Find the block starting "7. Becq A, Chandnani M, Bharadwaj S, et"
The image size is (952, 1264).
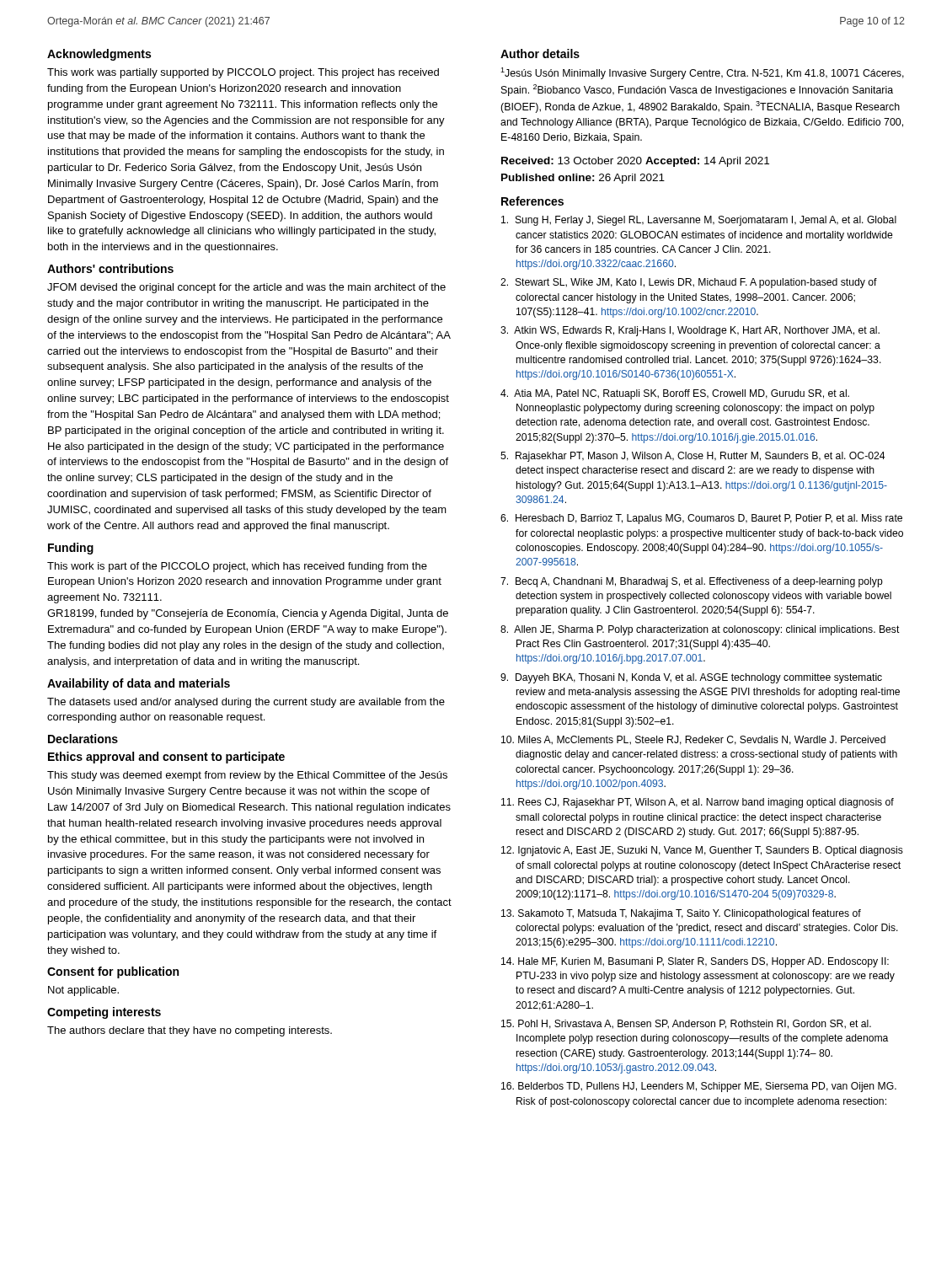[696, 596]
